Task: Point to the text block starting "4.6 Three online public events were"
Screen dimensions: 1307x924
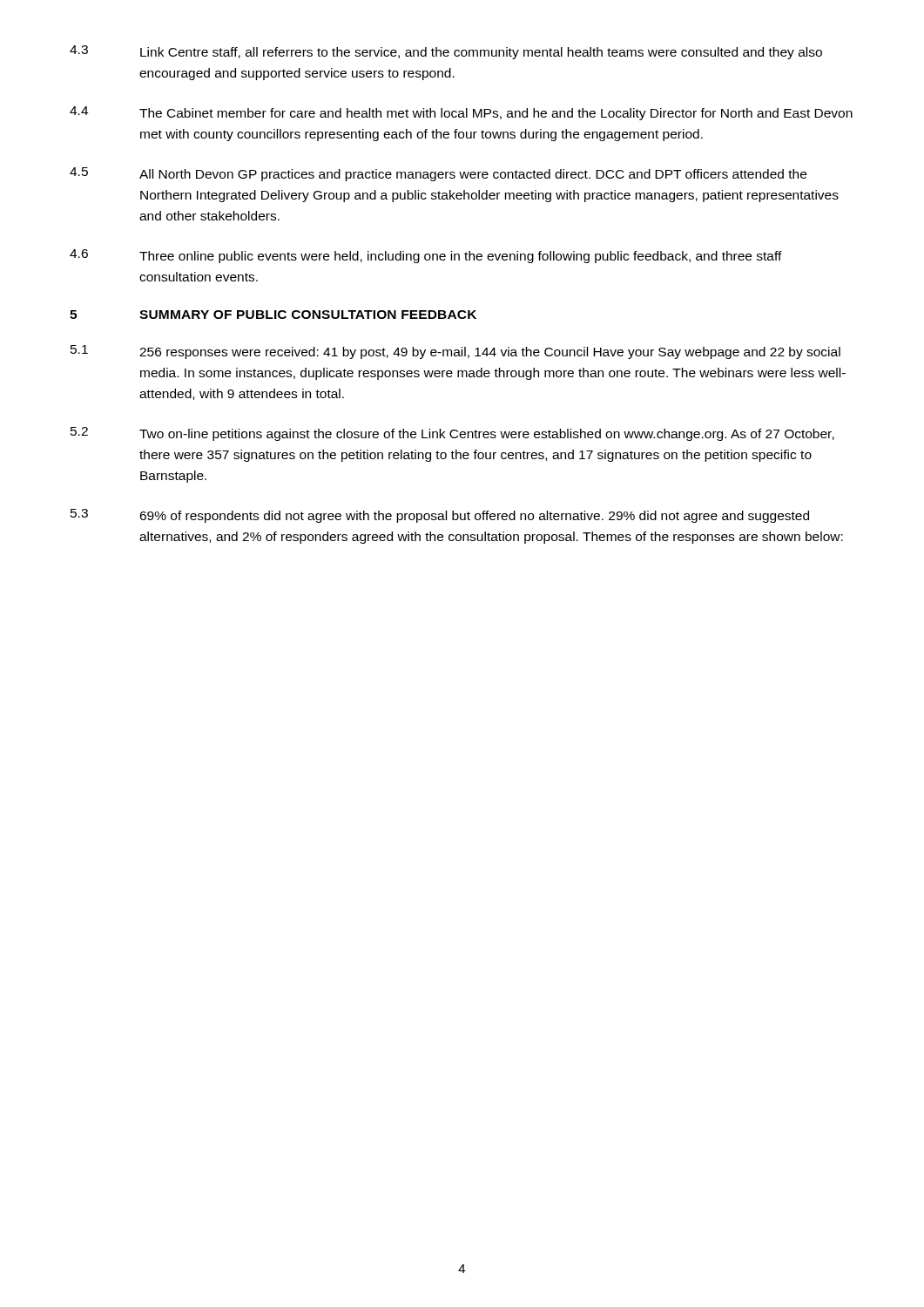Action: point(462,267)
